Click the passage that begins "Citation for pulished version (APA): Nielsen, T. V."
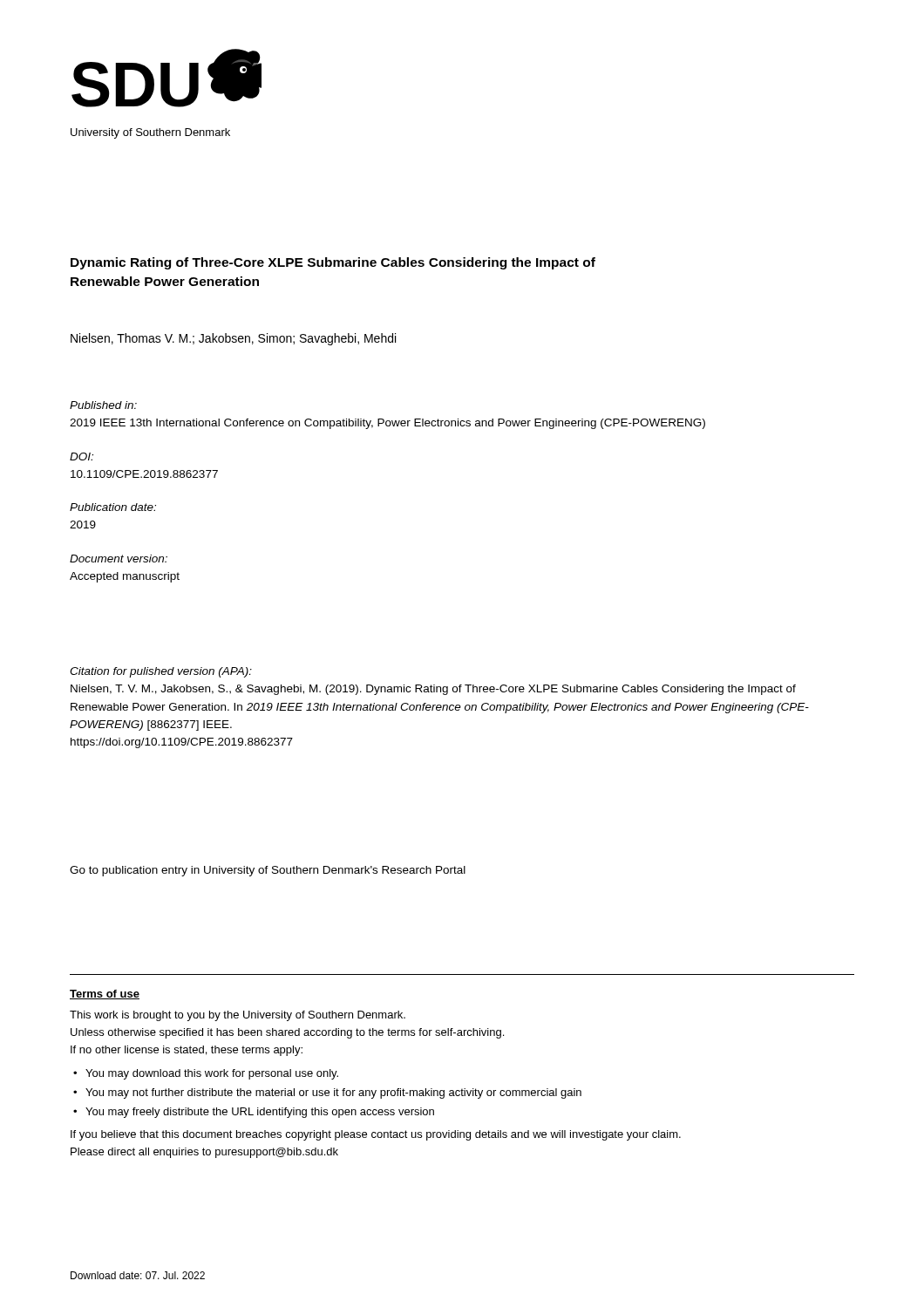Viewport: 924px width, 1308px height. pyautogui.click(x=439, y=706)
